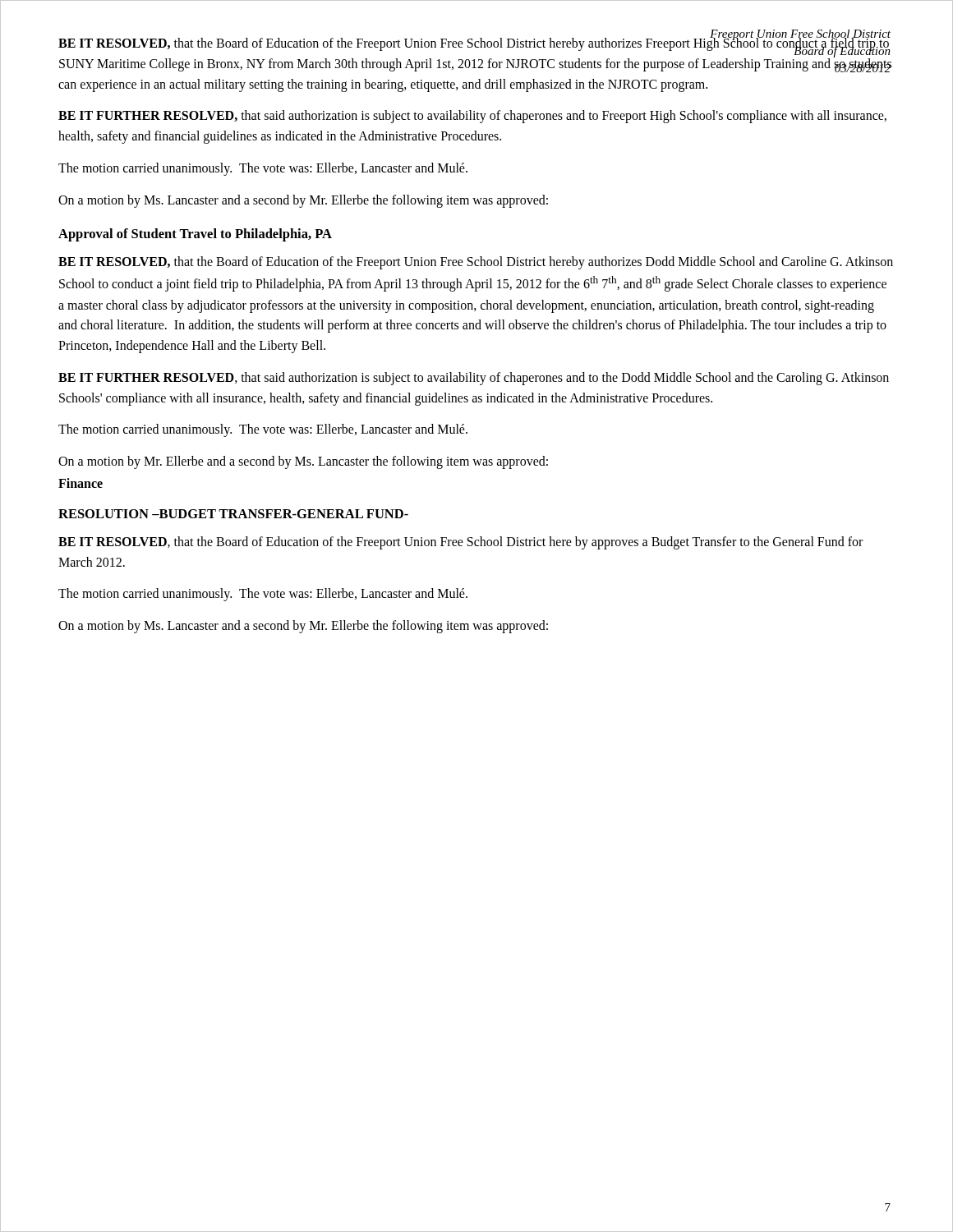Point to the text block starting "RESOLUTION –BUDGET TRANSFER-GENERAL"
This screenshot has width=953, height=1232.
pos(233,514)
